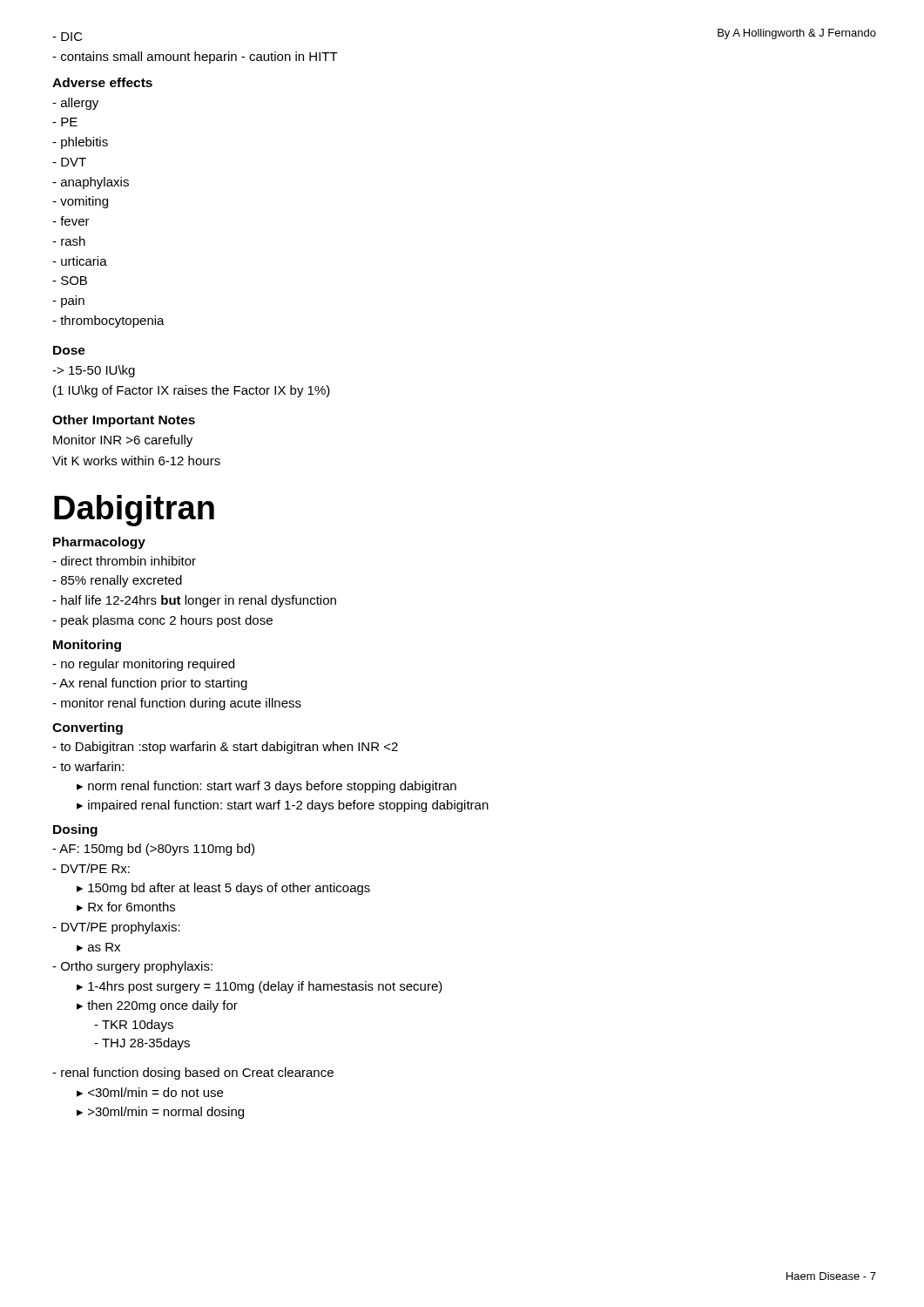Click where it says "THJ 28-35days"
924x1307 pixels.
pyautogui.click(x=142, y=1043)
